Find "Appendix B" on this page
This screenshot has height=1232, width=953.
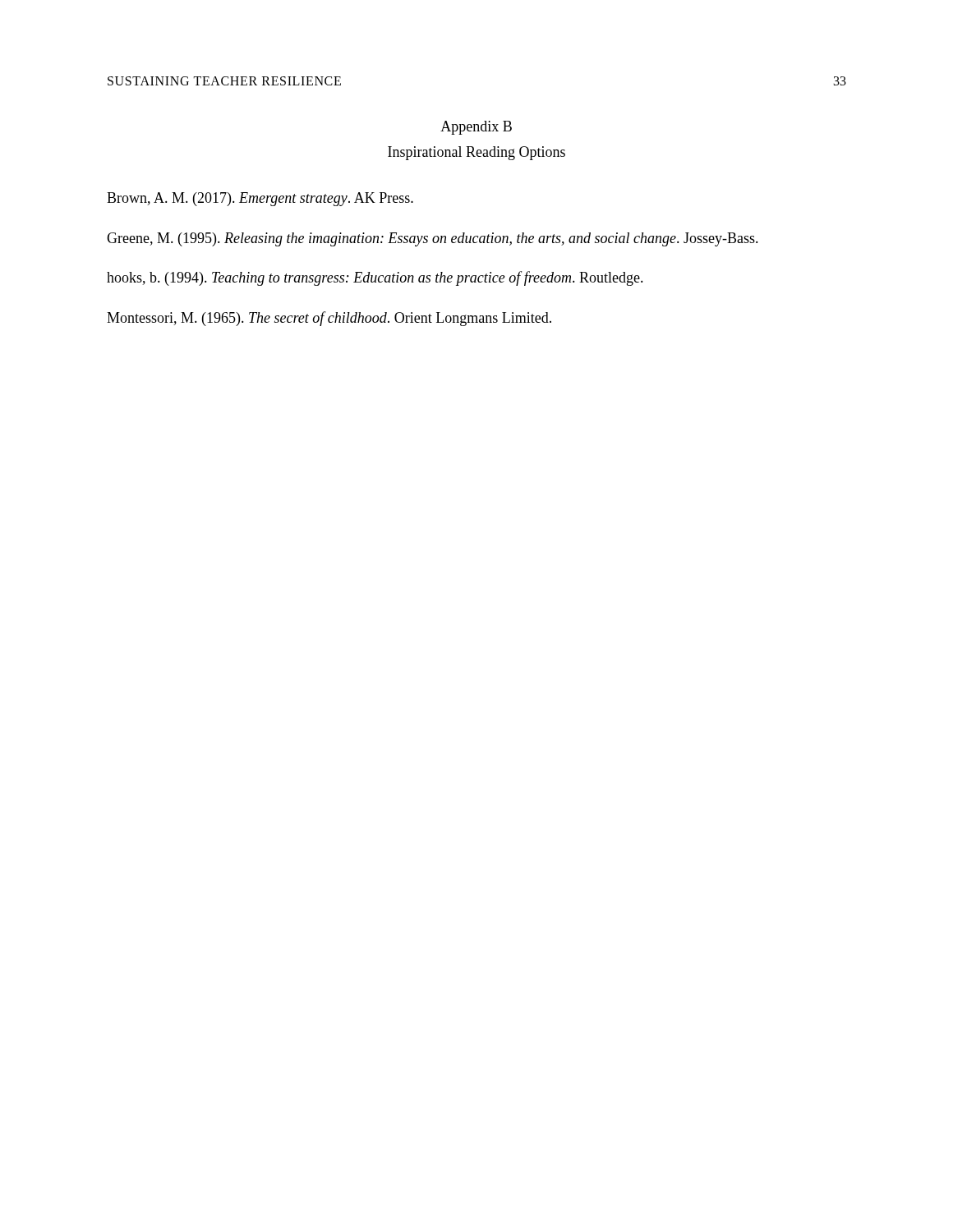coord(476,126)
